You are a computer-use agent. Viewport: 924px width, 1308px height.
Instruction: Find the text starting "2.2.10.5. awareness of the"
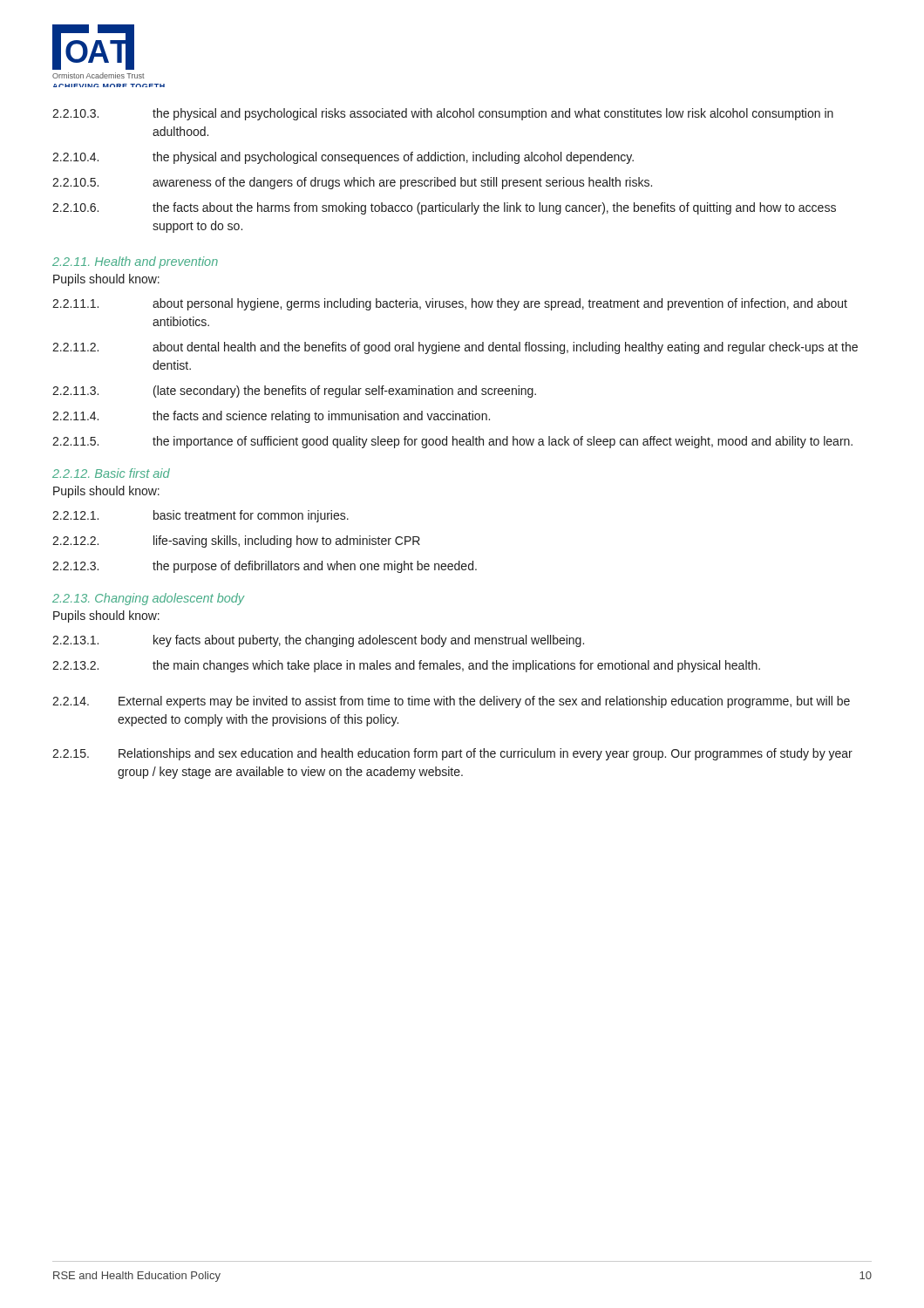click(462, 183)
